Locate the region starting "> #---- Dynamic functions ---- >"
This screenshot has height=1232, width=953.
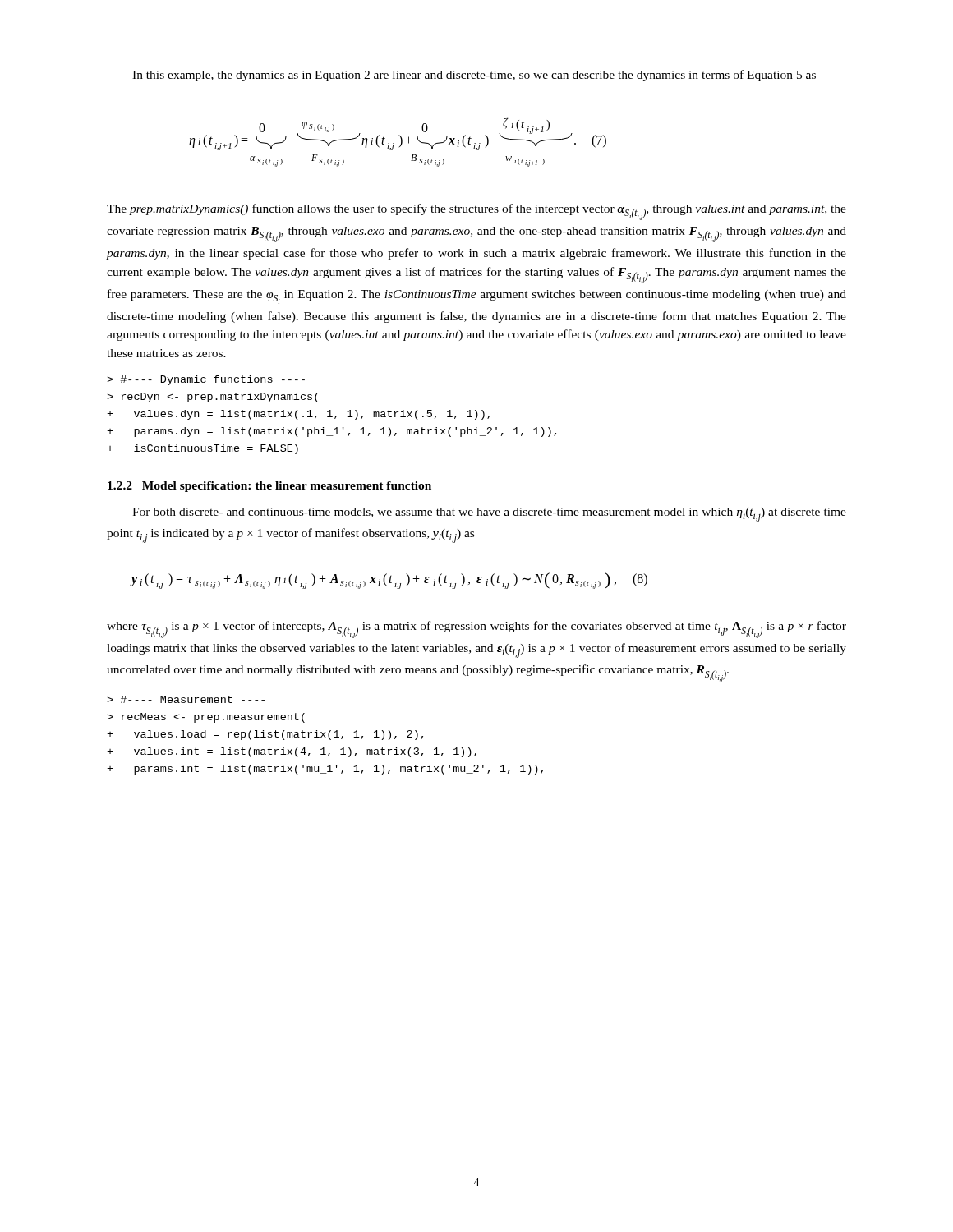click(476, 415)
